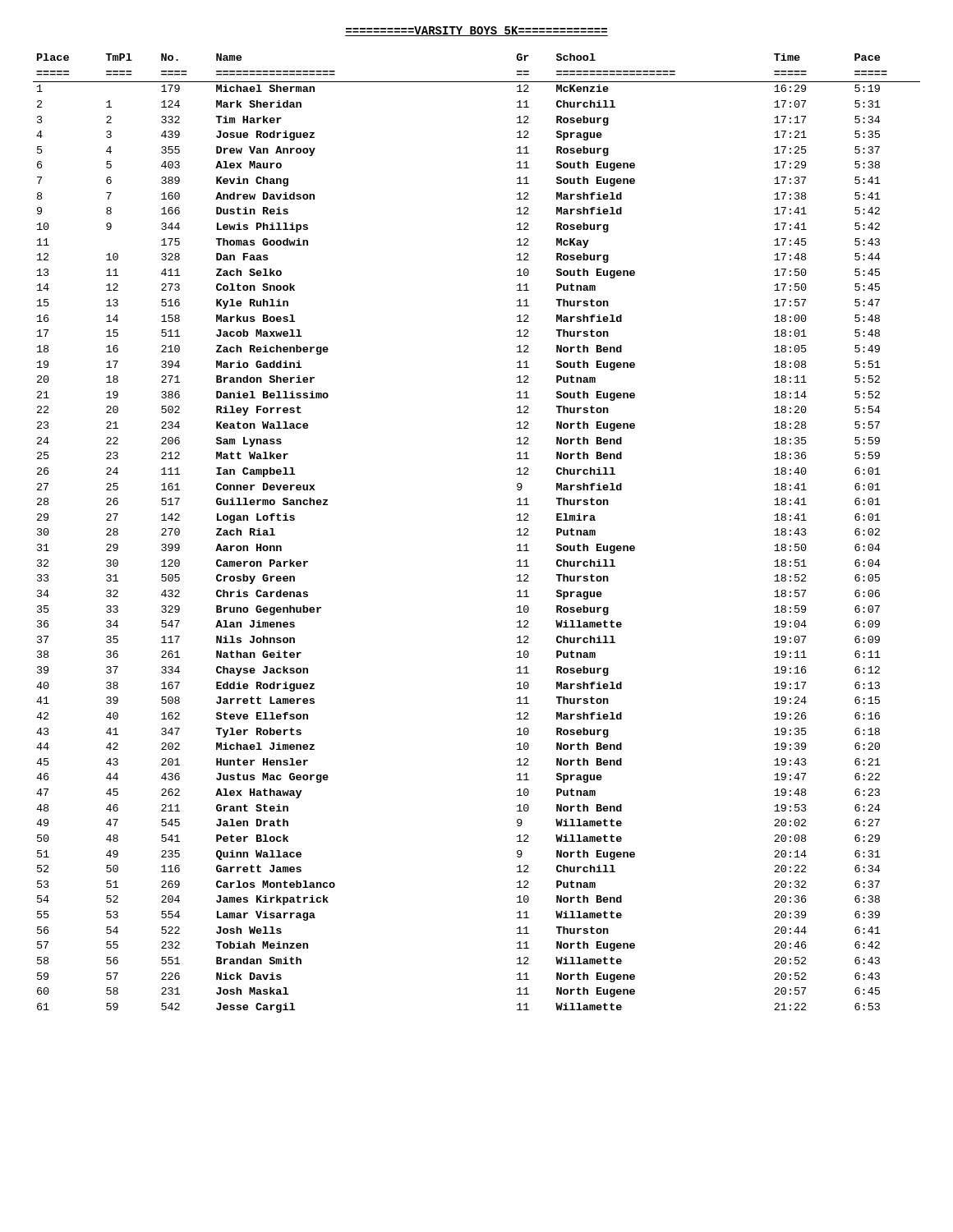
Task: Locate the block starting "==========VARSITY BOYS 5K============="
Action: coord(476,31)
